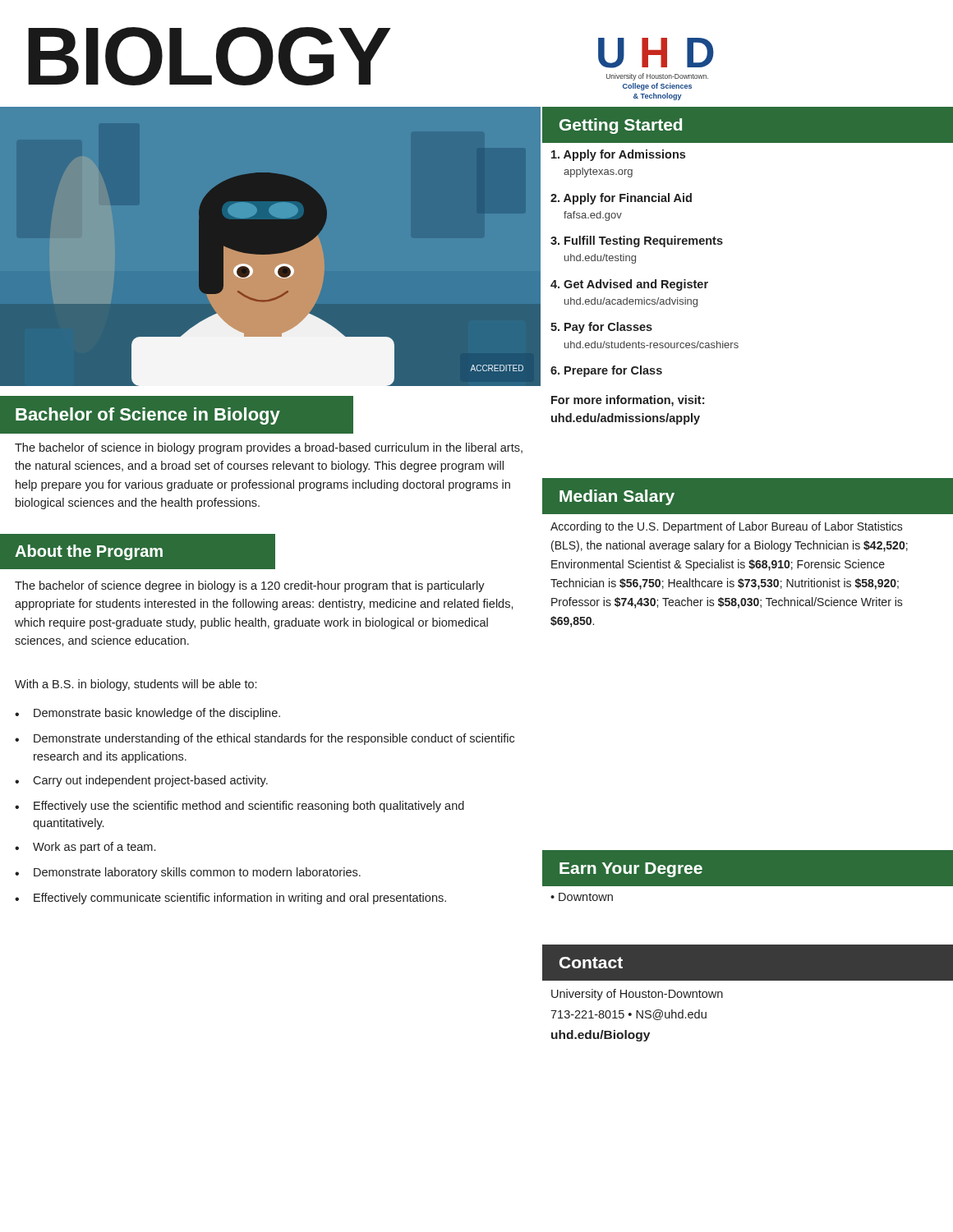Find the photo

270,246
